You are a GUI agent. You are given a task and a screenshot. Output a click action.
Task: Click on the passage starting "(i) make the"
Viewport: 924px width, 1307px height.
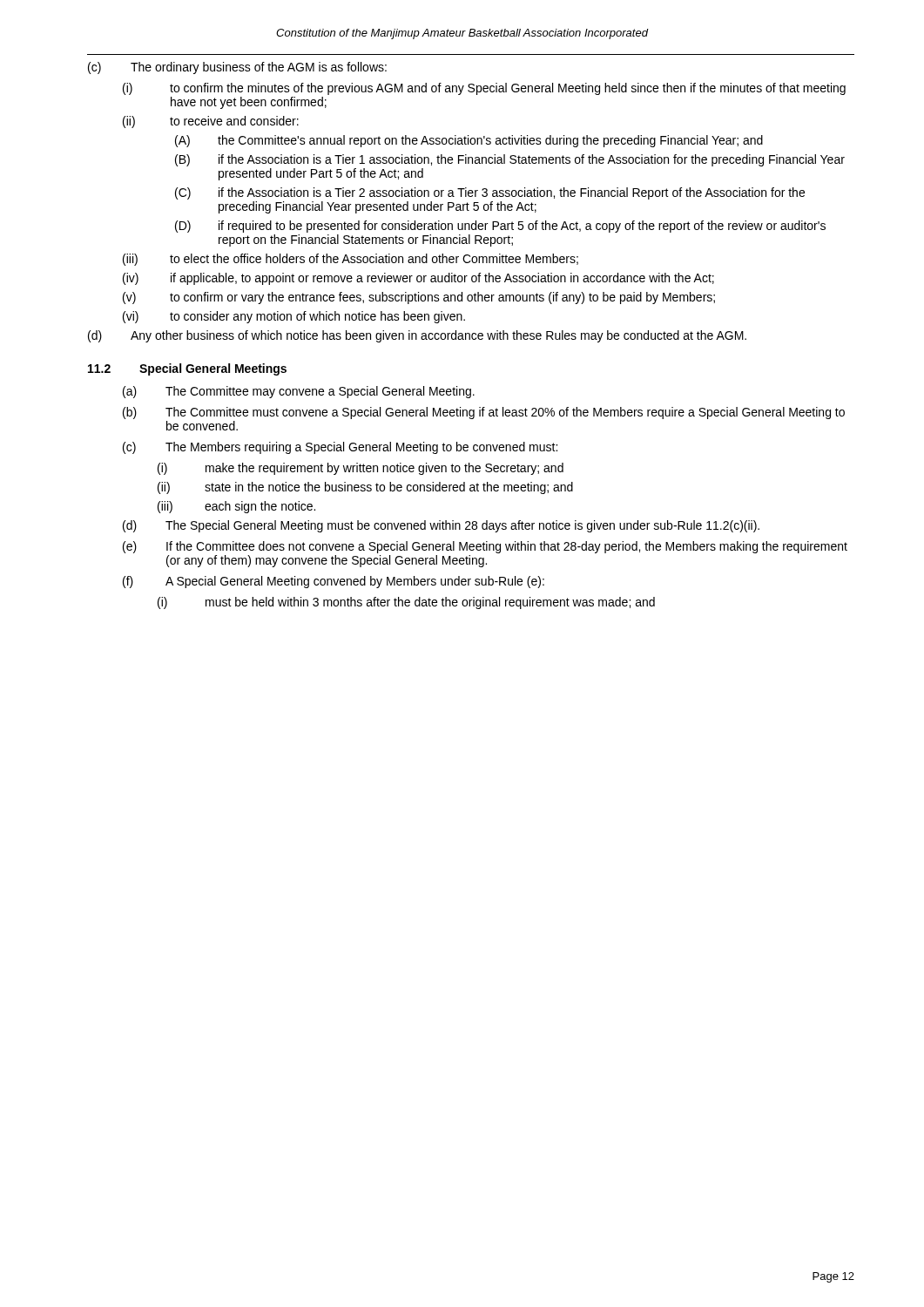point(506,468)
